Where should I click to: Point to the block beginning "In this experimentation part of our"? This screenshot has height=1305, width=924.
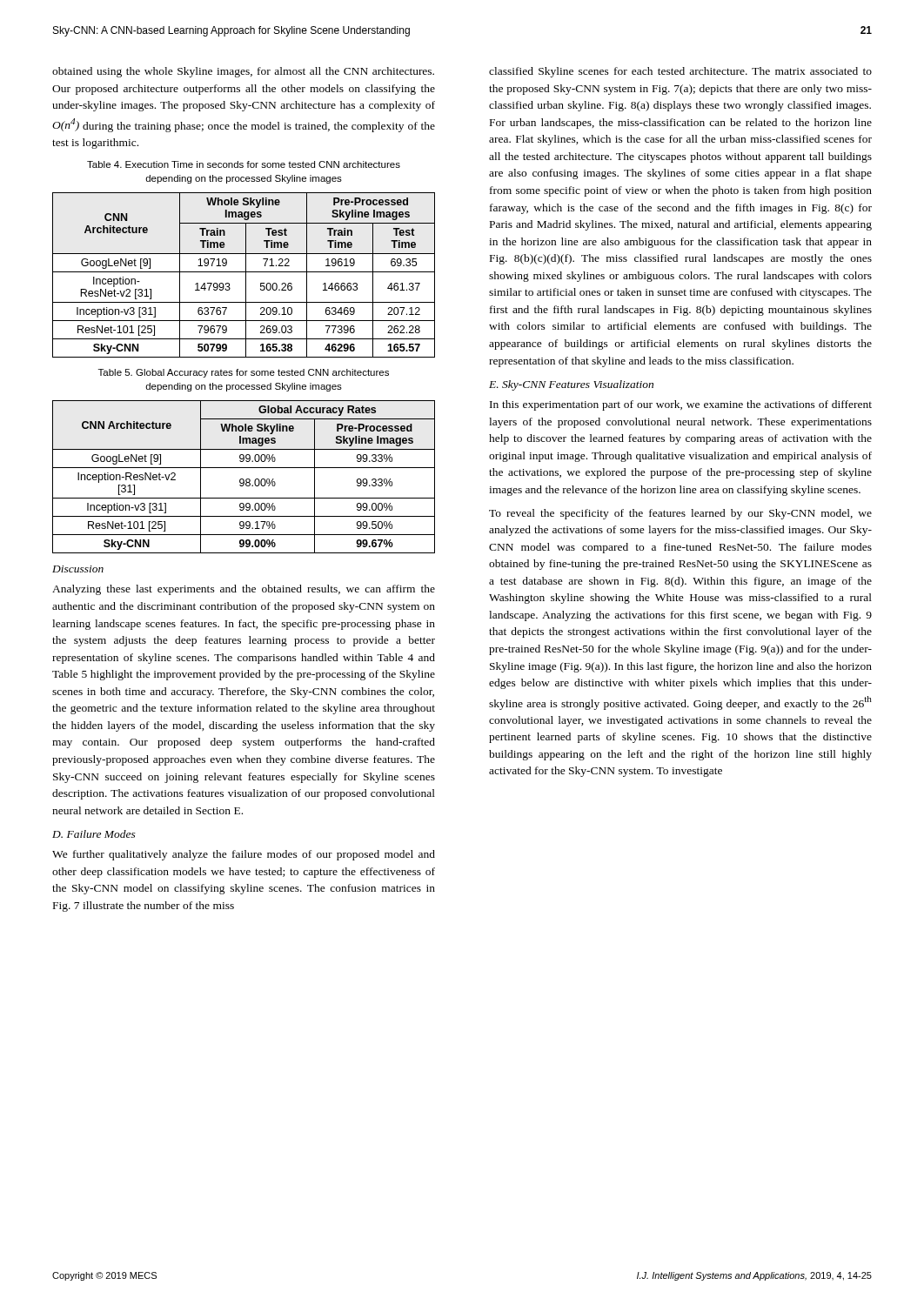pos(680,447)
